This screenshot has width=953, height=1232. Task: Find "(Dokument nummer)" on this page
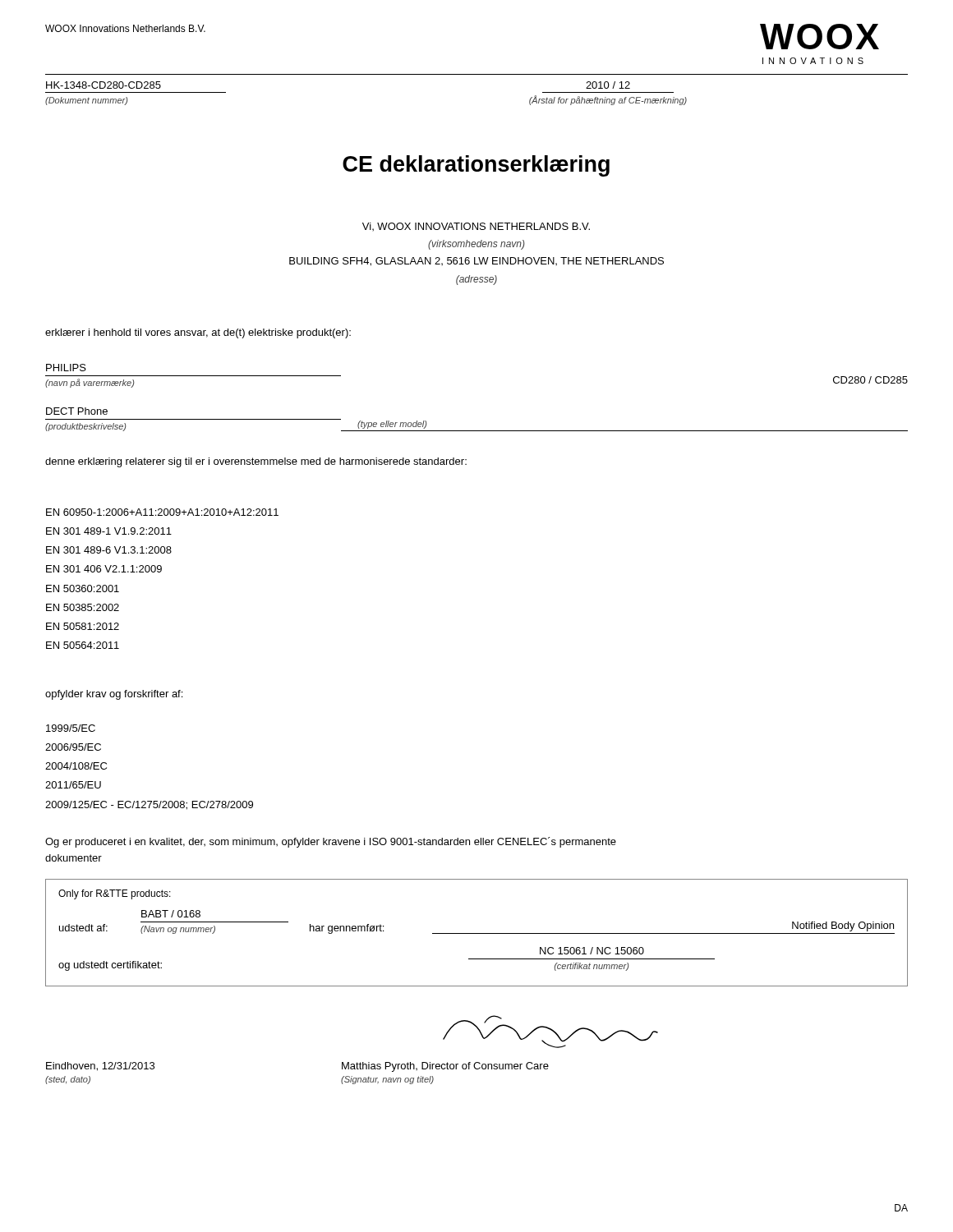(87, 100)
